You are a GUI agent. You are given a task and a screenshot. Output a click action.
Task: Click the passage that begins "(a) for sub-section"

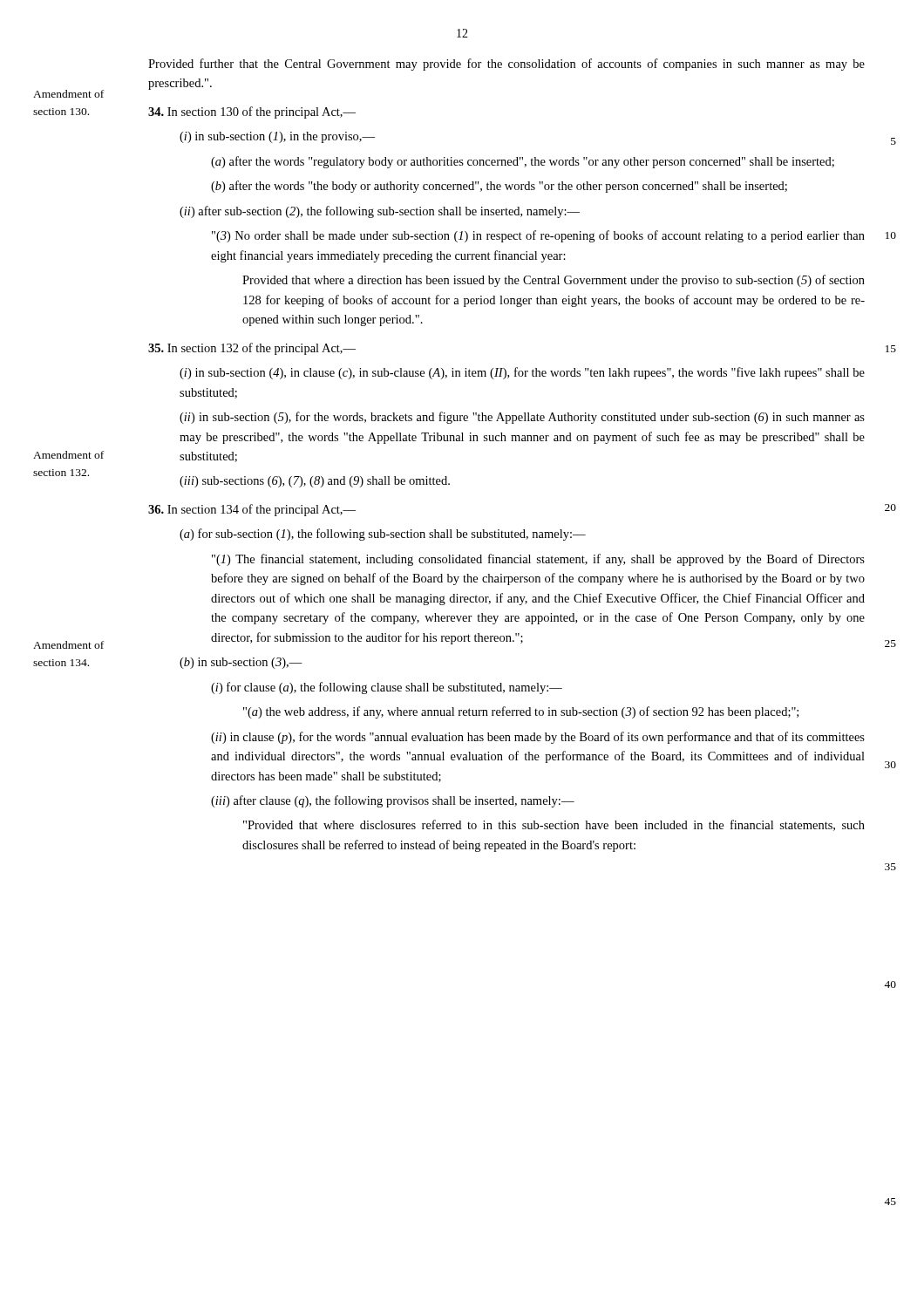382,534
